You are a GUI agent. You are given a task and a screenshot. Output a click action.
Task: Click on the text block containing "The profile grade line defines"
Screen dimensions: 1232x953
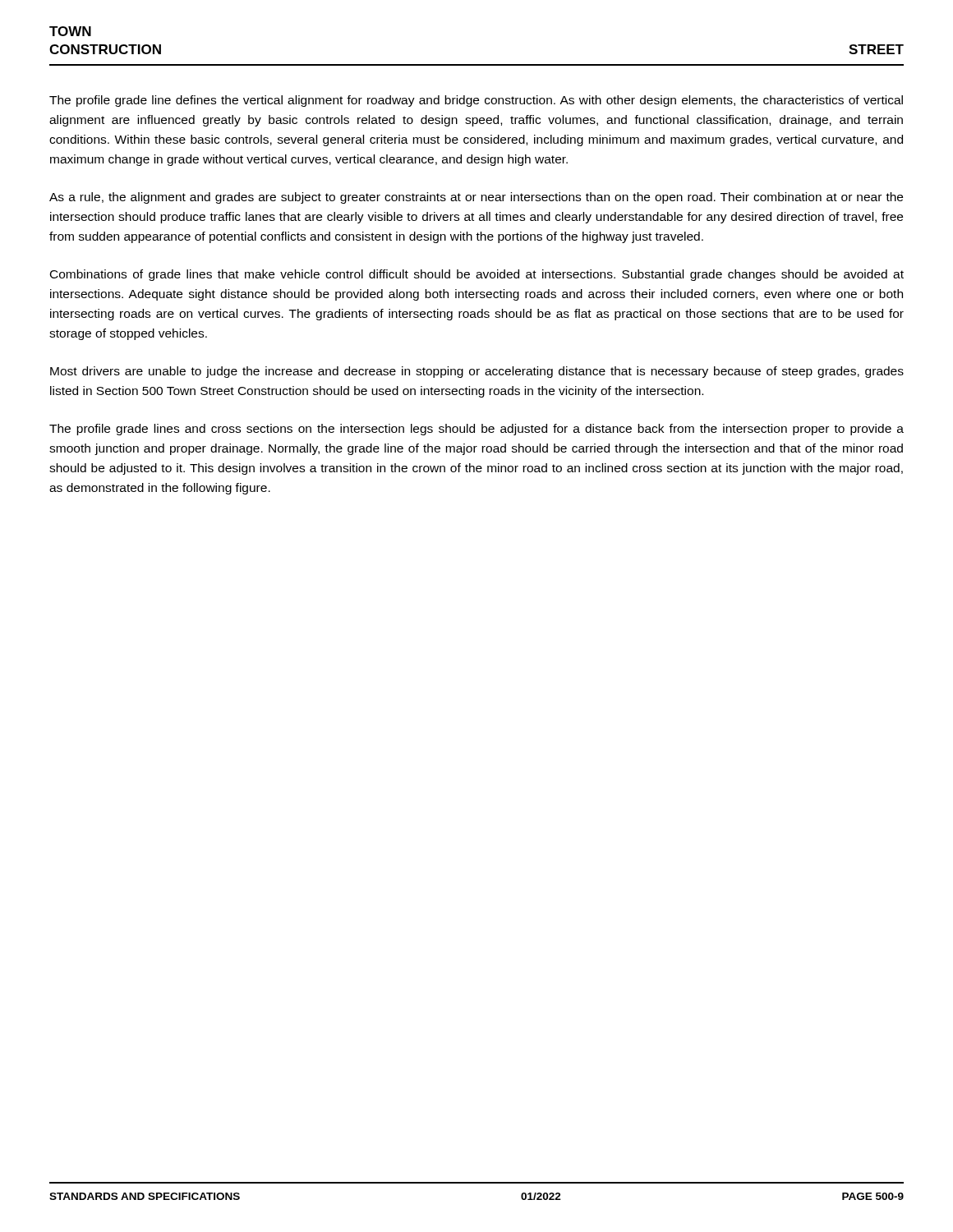click(476, 129)
